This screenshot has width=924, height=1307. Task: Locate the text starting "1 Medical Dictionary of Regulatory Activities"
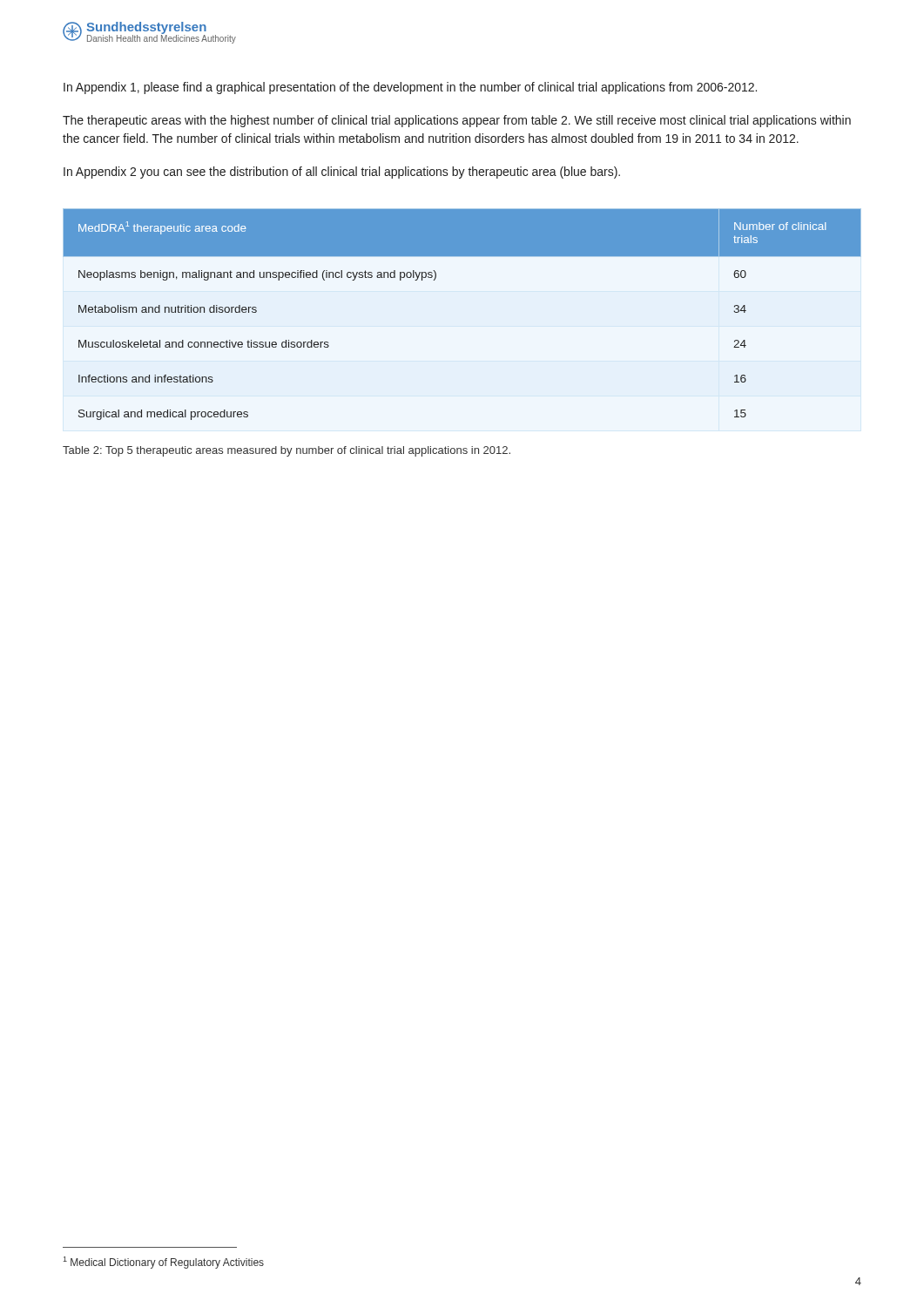(163, 1262)
